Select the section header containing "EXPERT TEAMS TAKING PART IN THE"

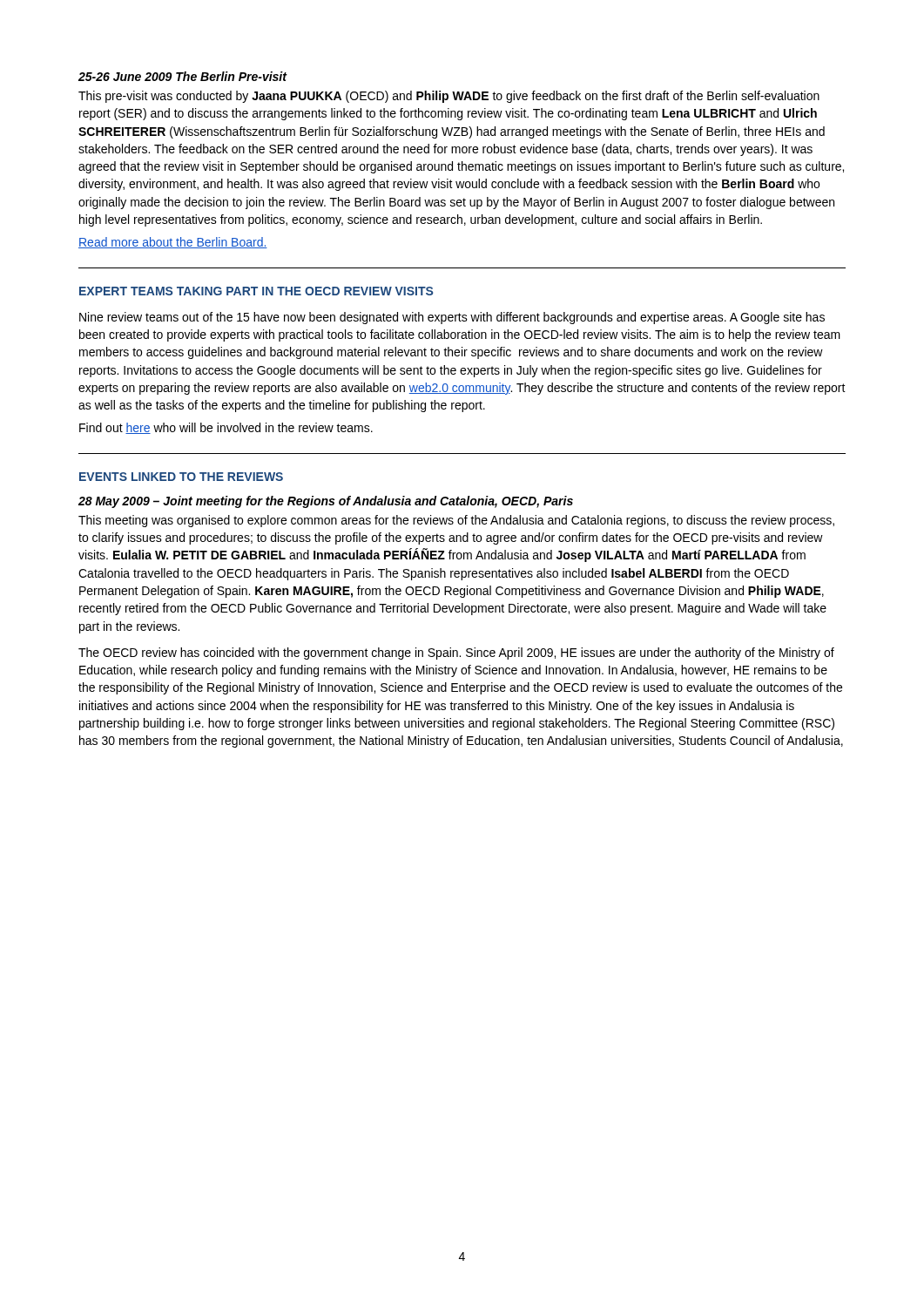256,291
